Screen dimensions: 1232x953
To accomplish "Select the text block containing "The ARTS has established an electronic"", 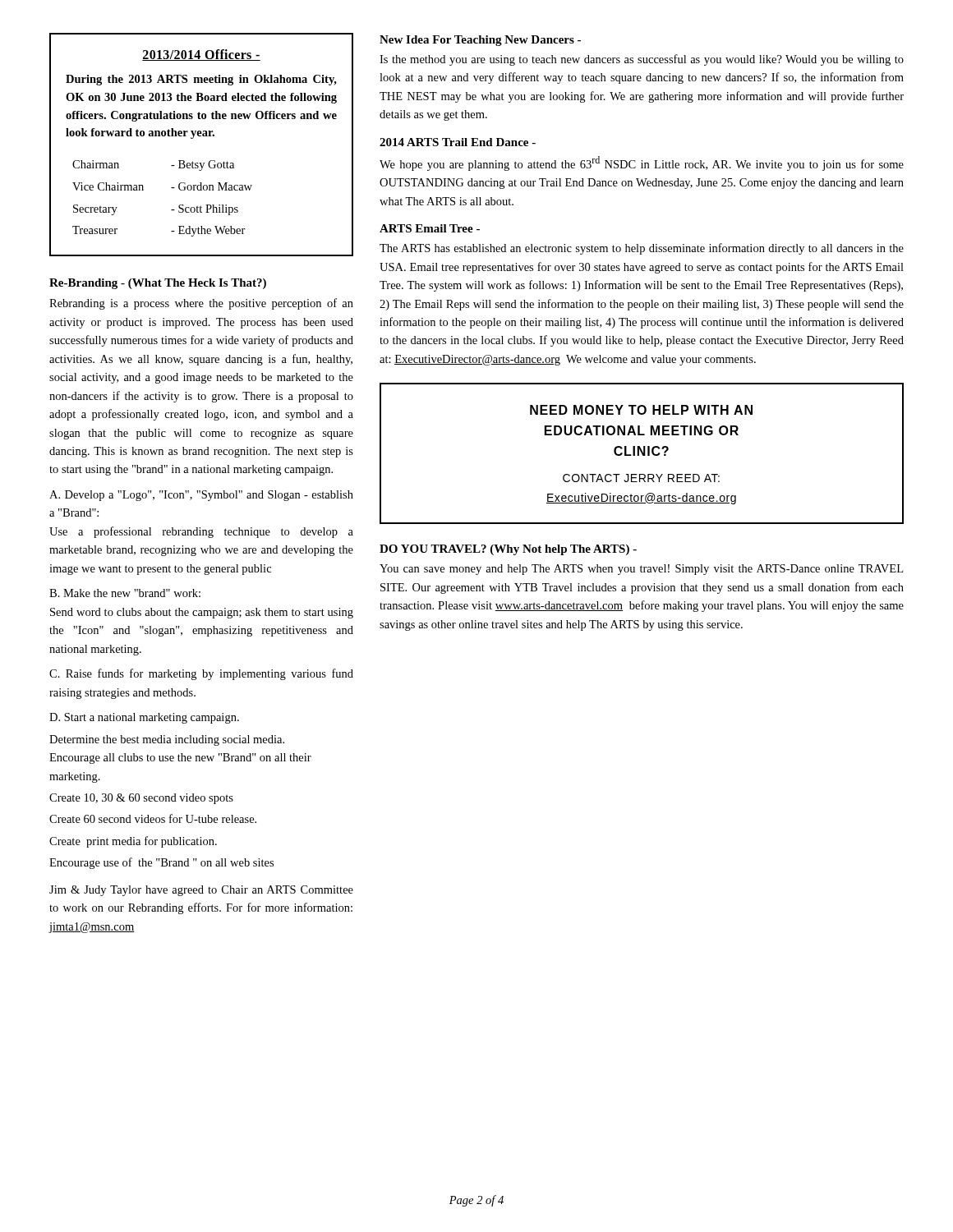I will [642, 304].
